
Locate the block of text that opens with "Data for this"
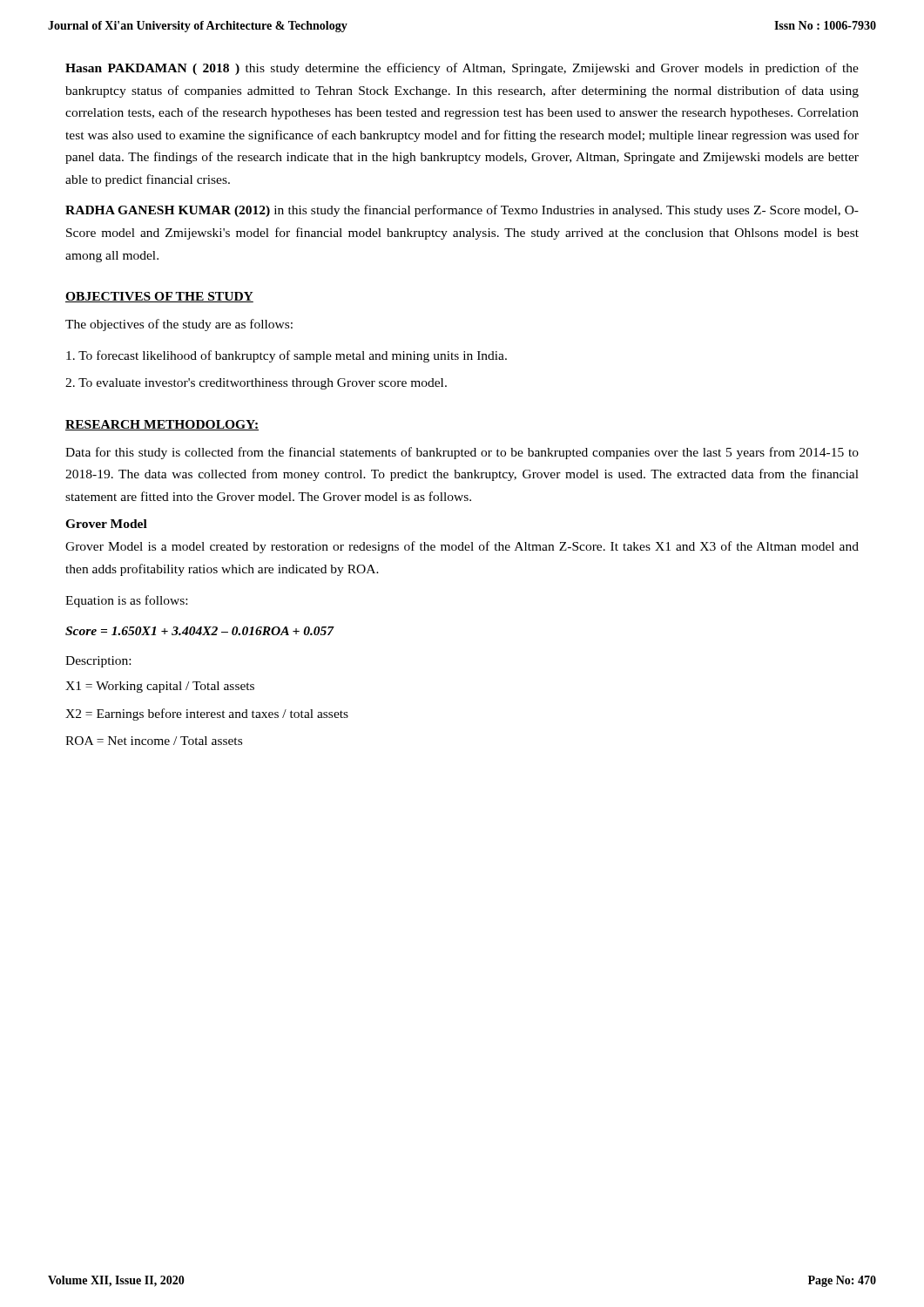462,474
